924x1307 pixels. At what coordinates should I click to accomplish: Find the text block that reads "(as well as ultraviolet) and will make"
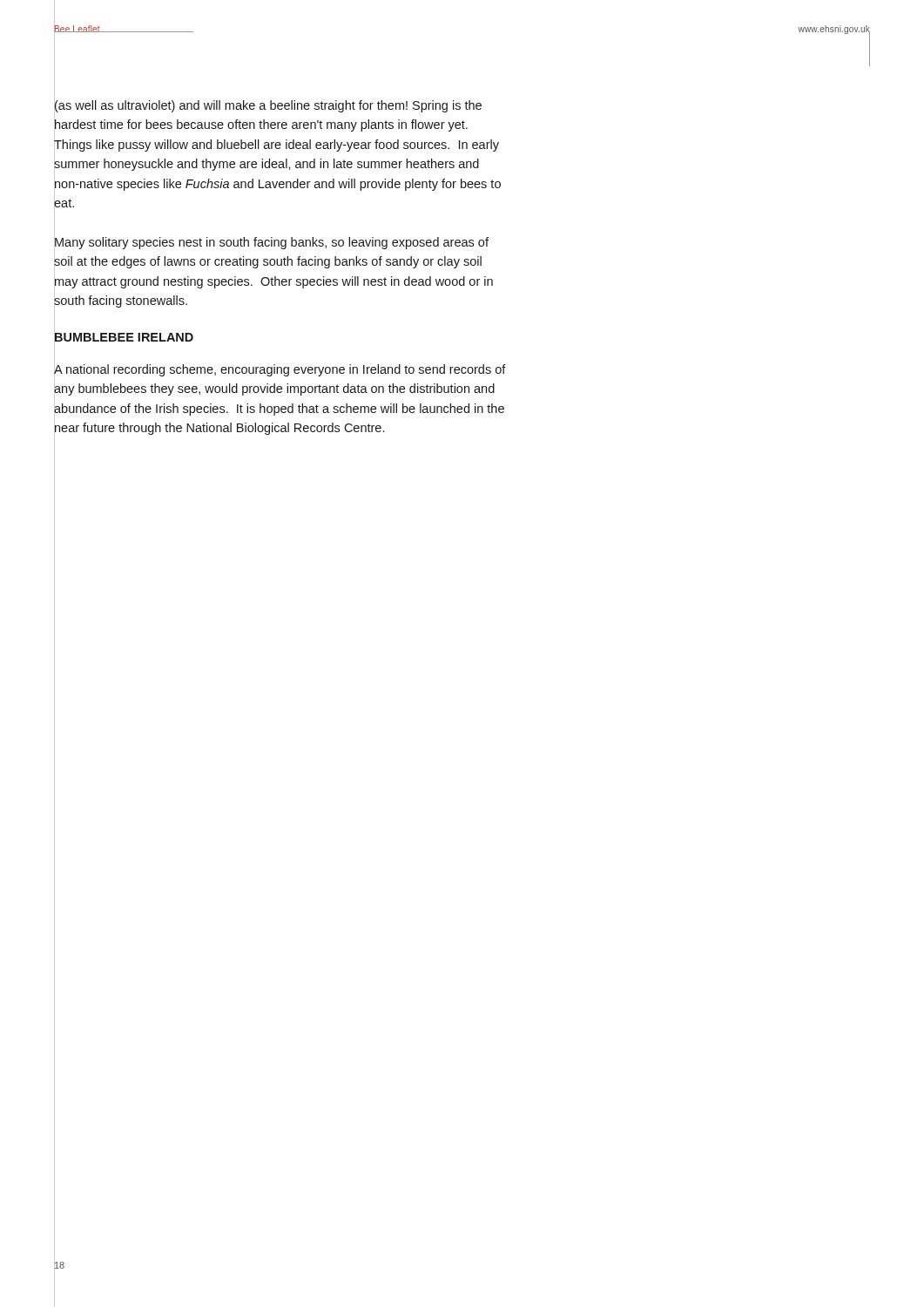pos(278,154)
